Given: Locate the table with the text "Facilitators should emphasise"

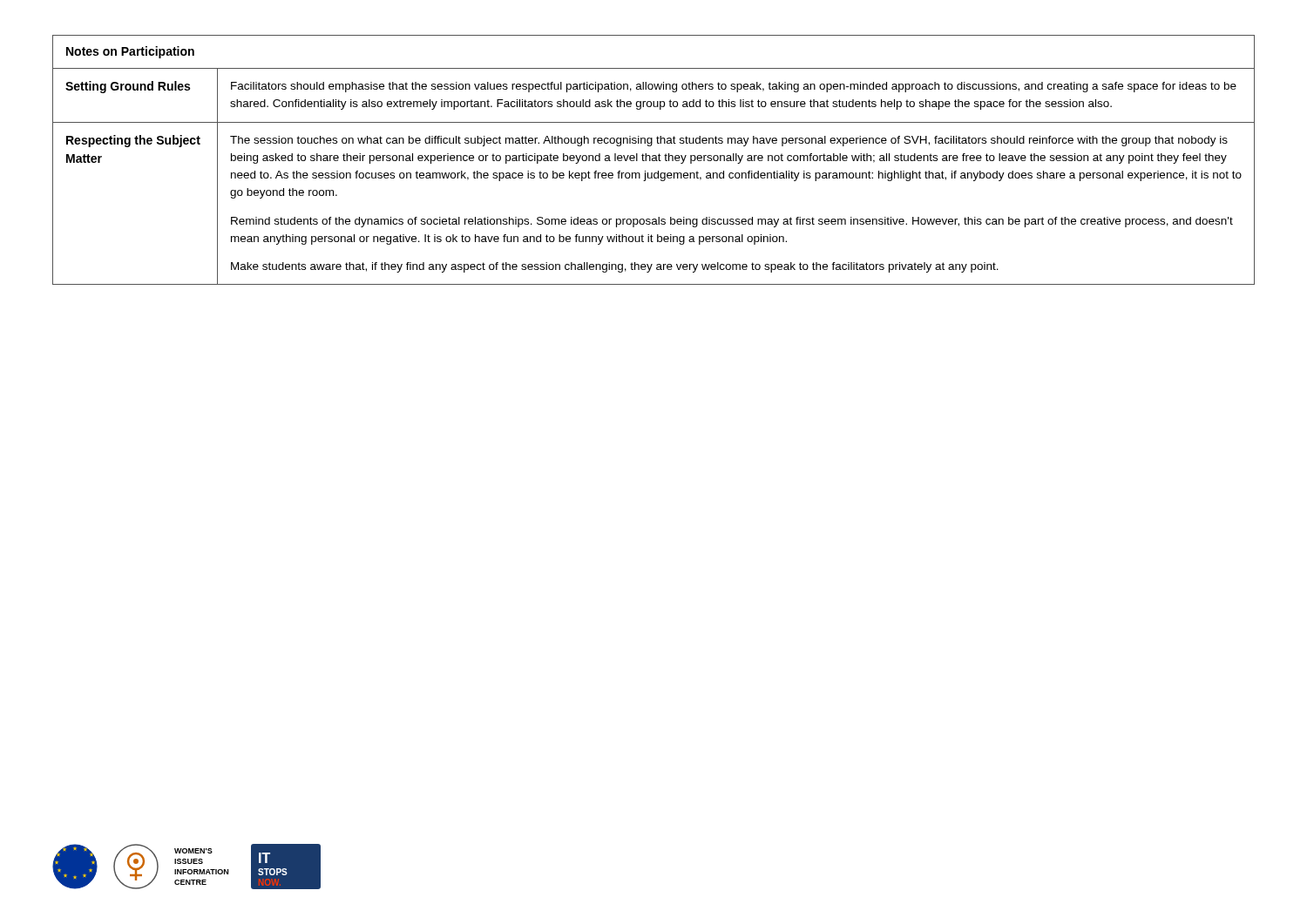Looking at the screenshot, I should point(654,160).
